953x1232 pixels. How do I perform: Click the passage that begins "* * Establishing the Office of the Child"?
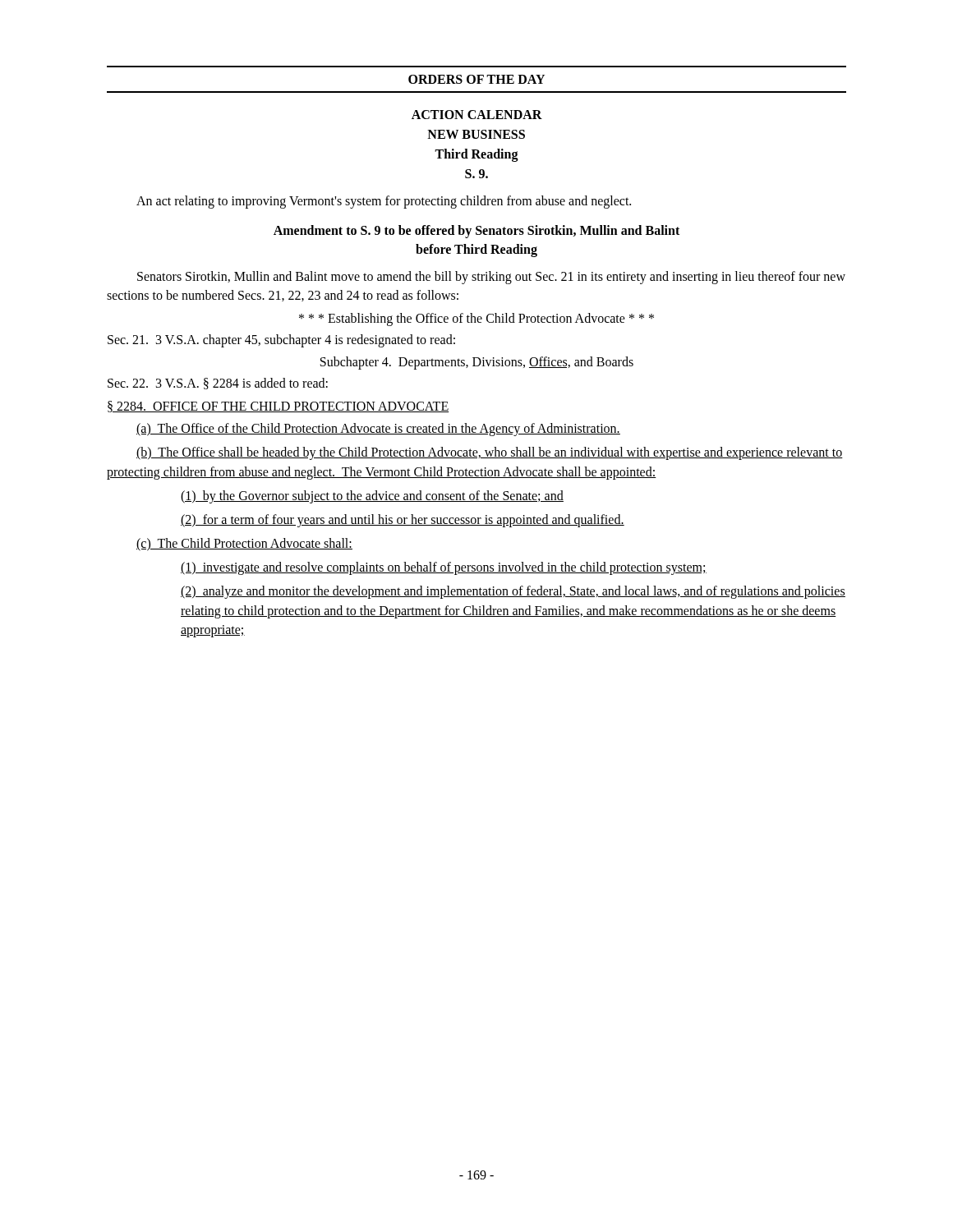click(476, 319)
